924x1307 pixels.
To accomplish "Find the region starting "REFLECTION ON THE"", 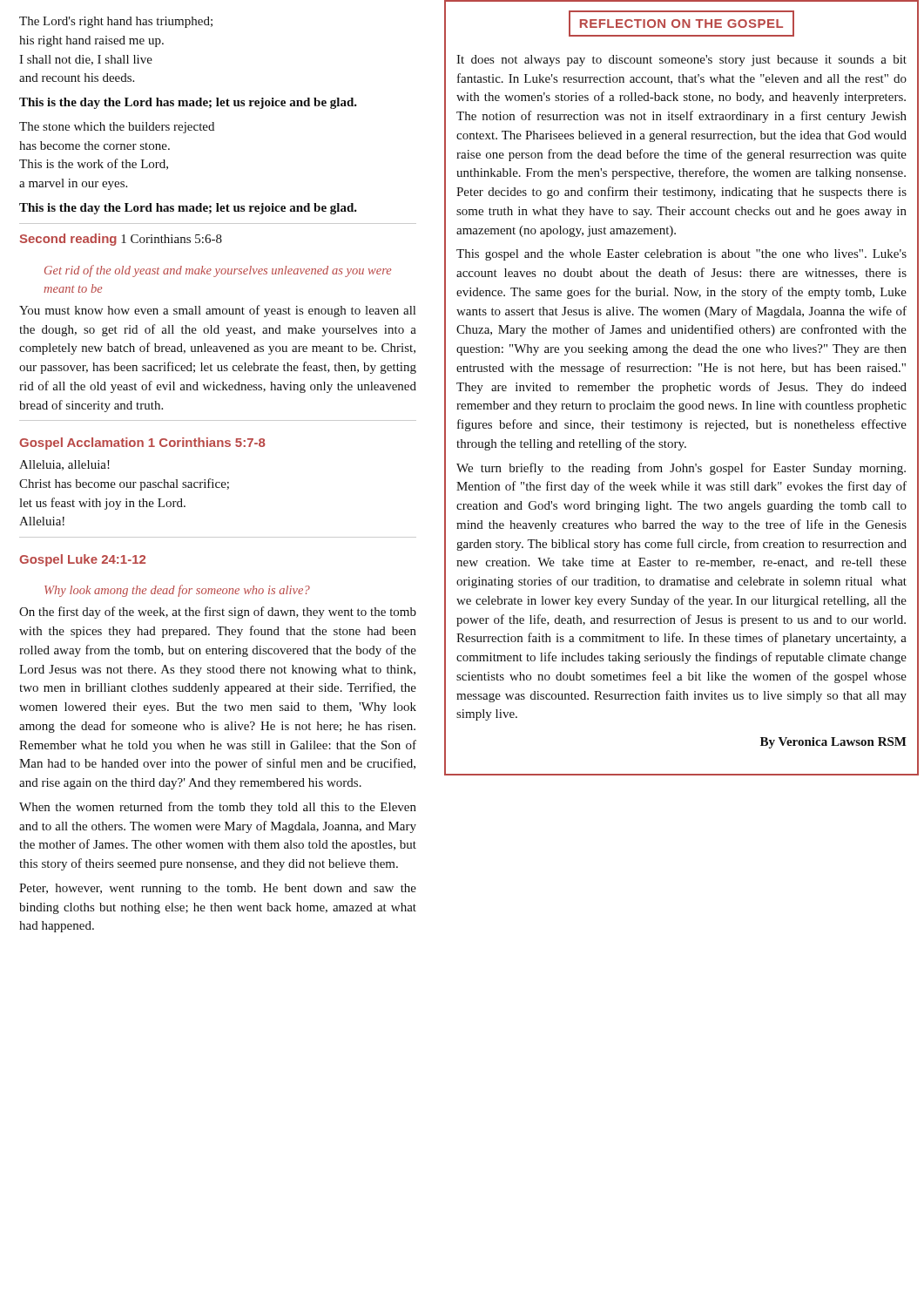I will tap(681, 27).
